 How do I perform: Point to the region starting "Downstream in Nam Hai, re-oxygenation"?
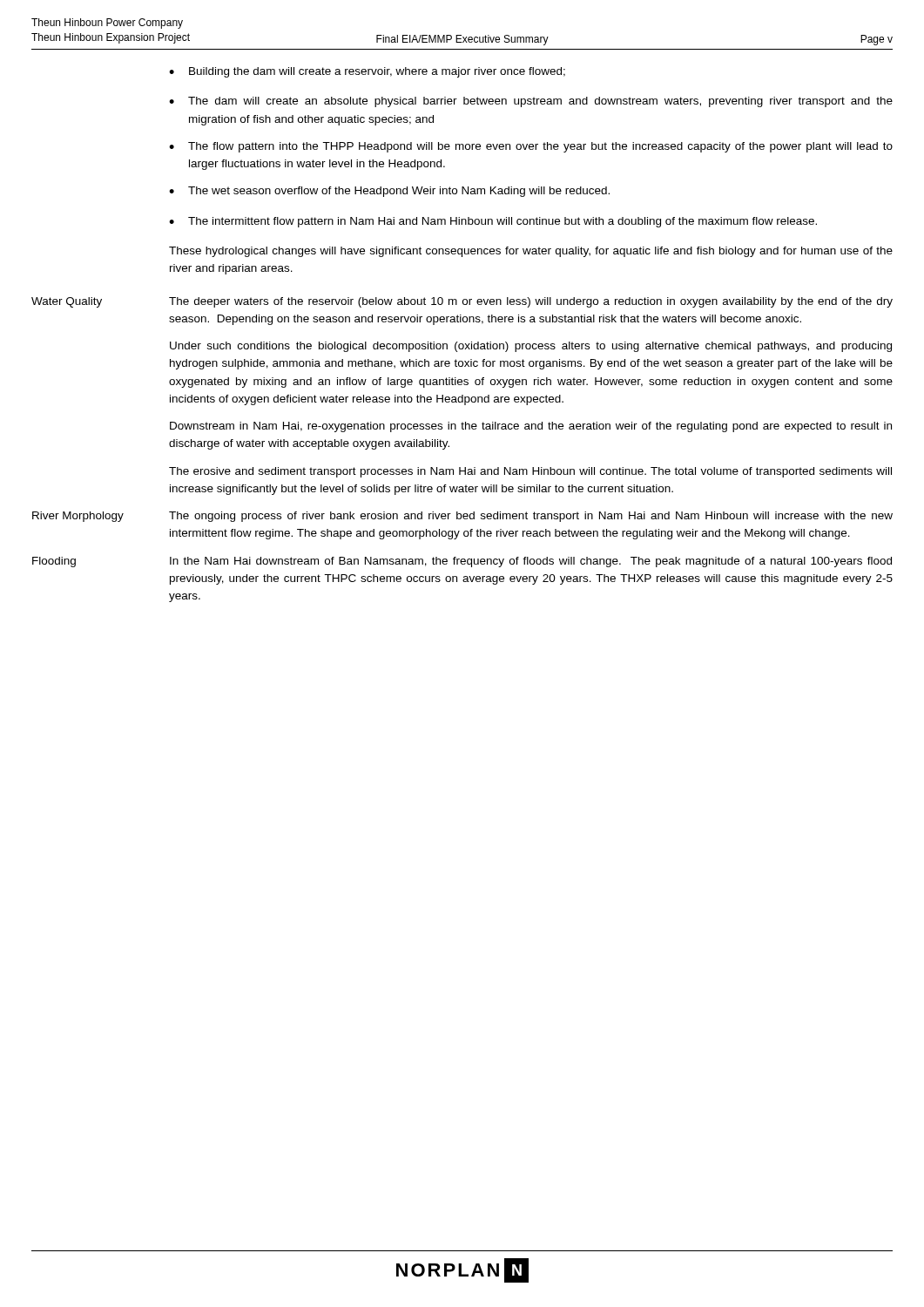click(x=531, y=435)
